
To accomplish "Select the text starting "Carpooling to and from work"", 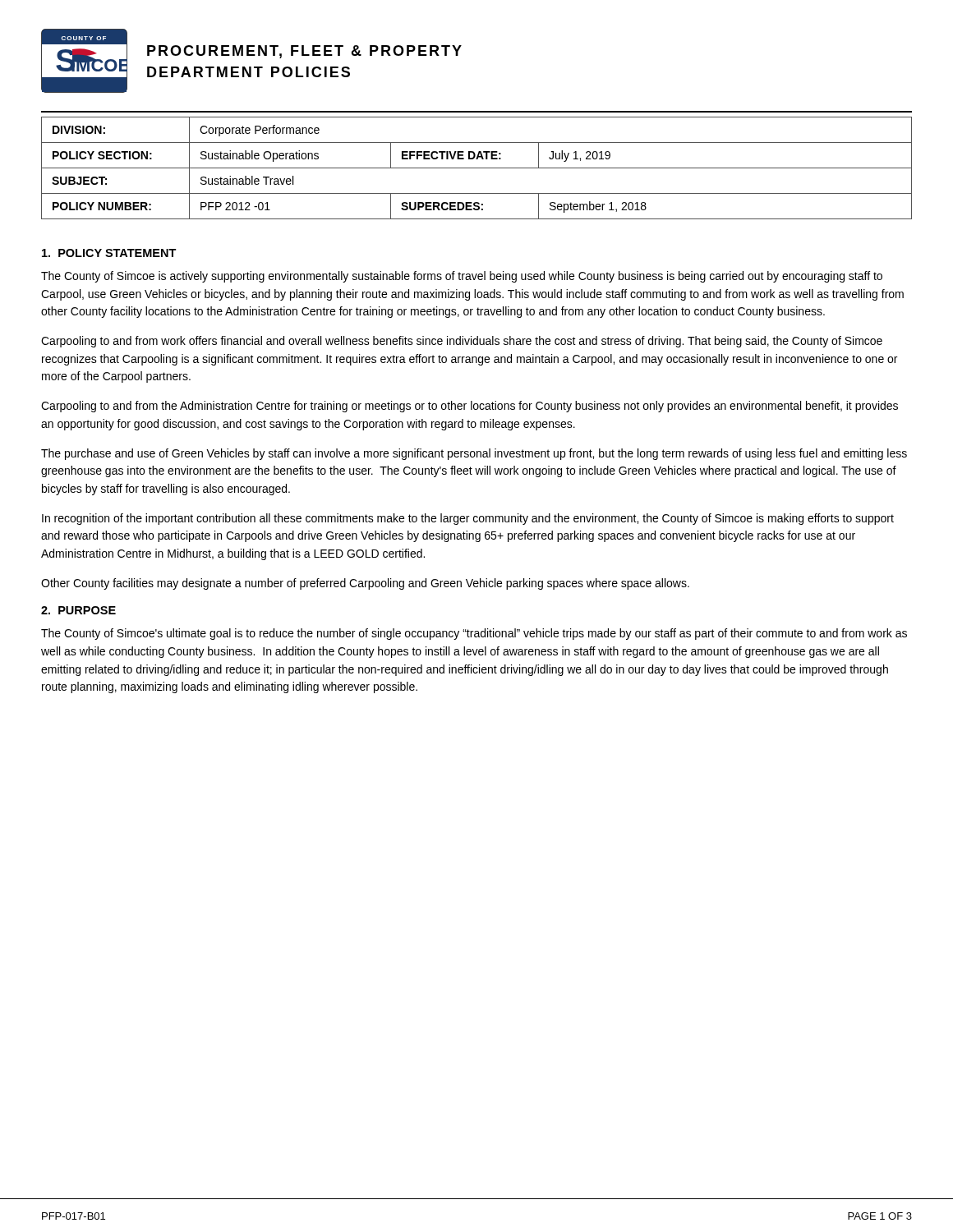I will point(469,359).
